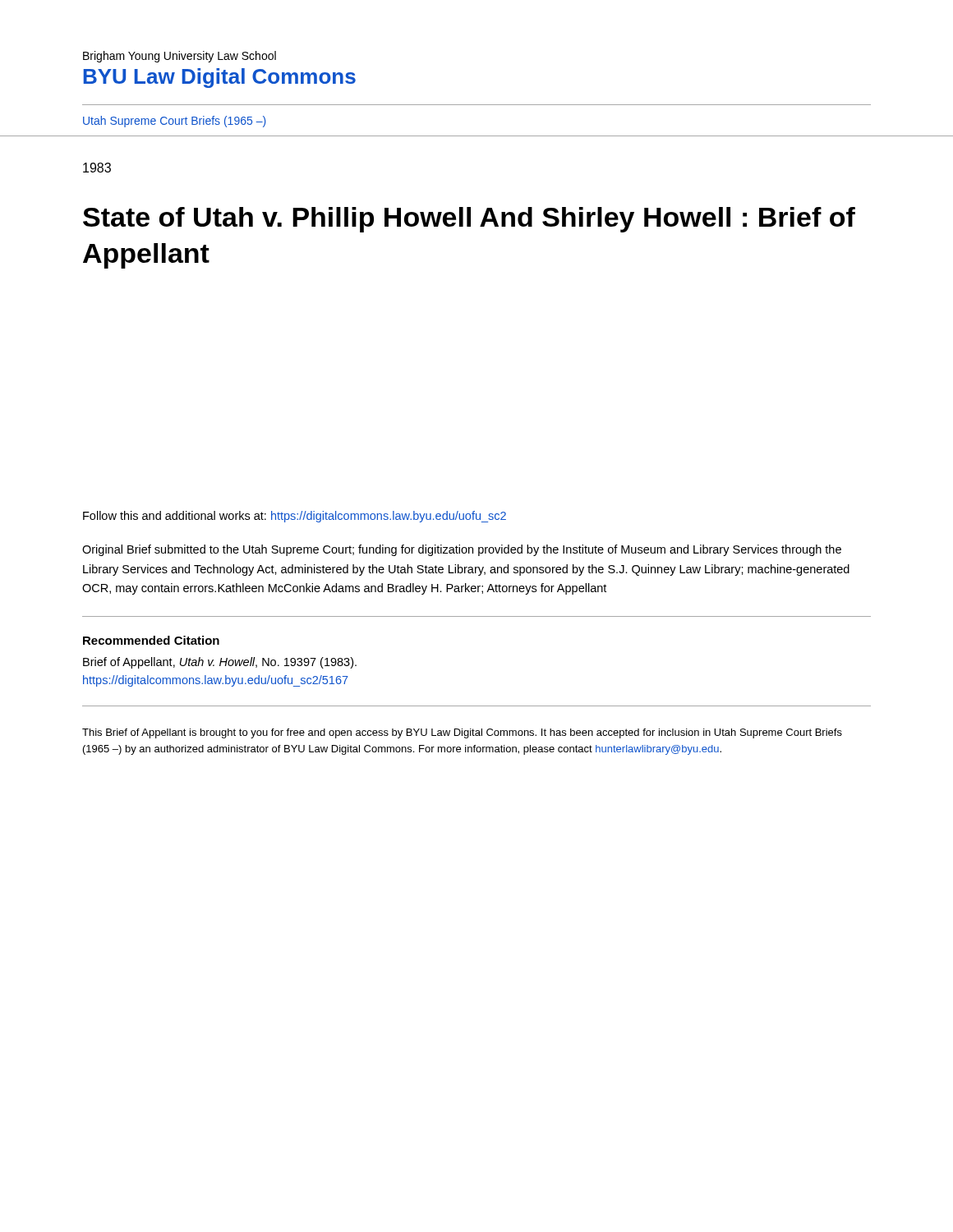This screenshot has height=1232, width=953.
Task: Click the passage that begins "Utah Supreme Court Briefs (1965"
Action: pos(174,121)
